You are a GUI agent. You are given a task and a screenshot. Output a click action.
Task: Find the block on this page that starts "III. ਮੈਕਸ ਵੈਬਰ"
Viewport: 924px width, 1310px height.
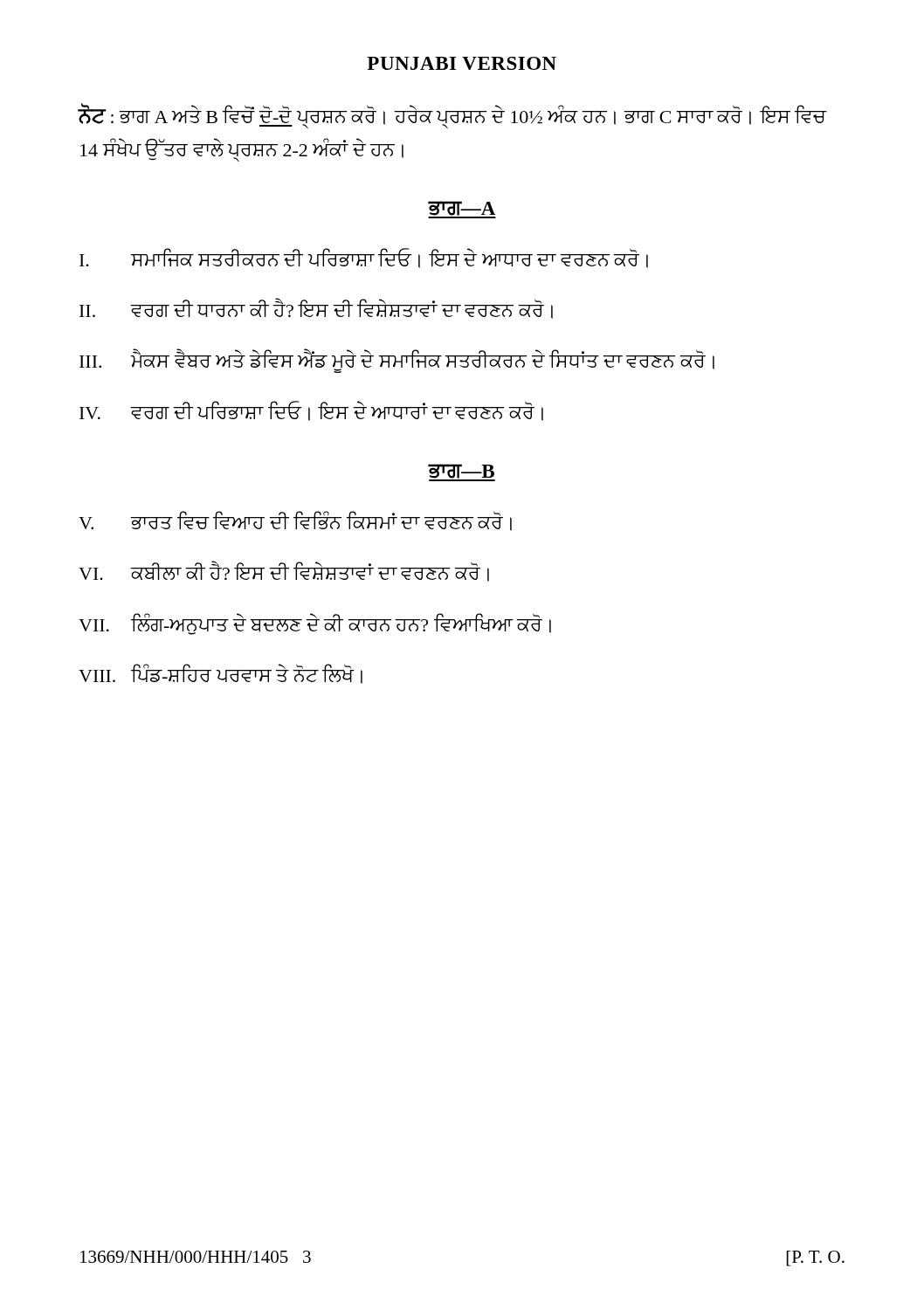click(x=462, y=362)
